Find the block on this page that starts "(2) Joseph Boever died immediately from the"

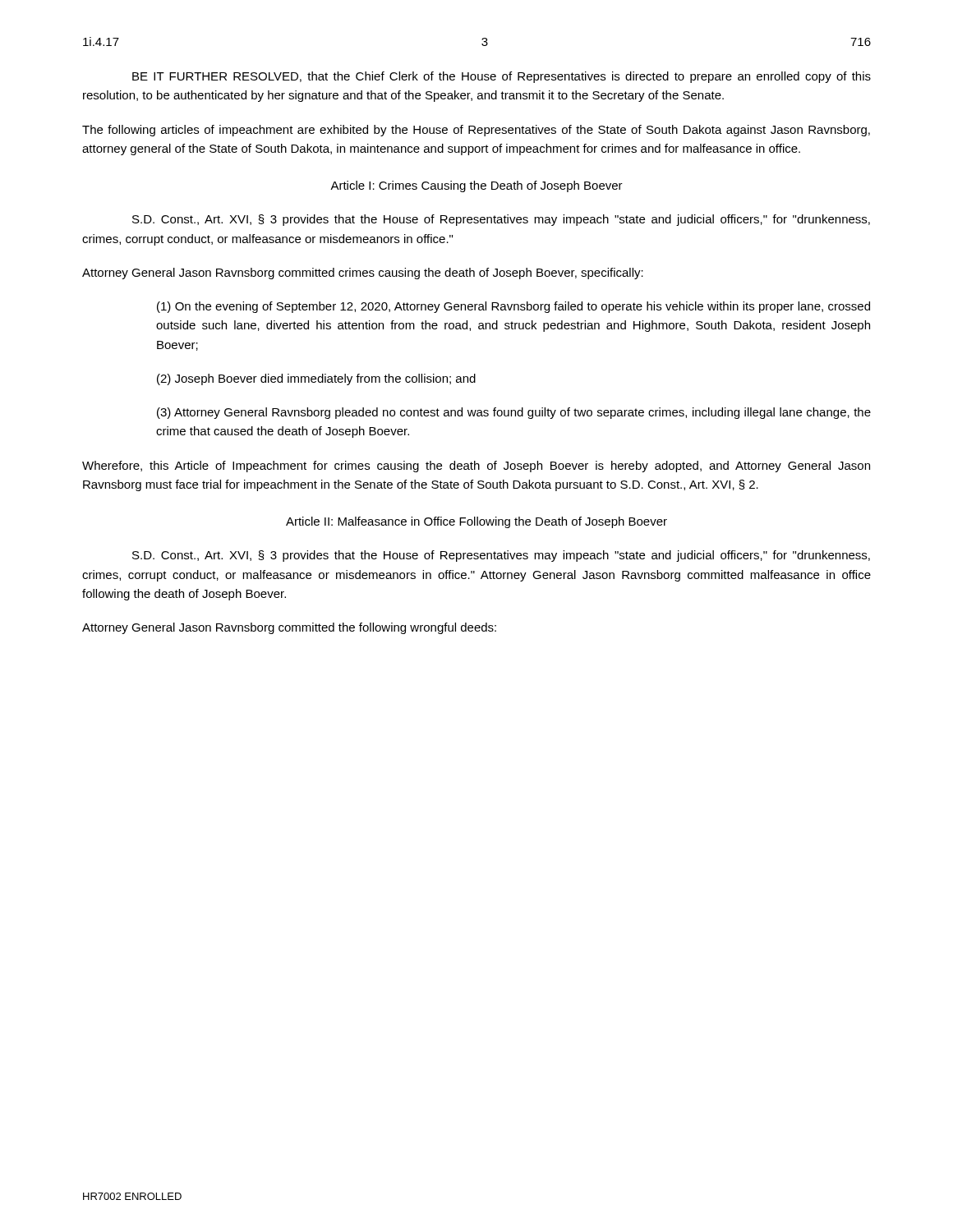[316, 378]
